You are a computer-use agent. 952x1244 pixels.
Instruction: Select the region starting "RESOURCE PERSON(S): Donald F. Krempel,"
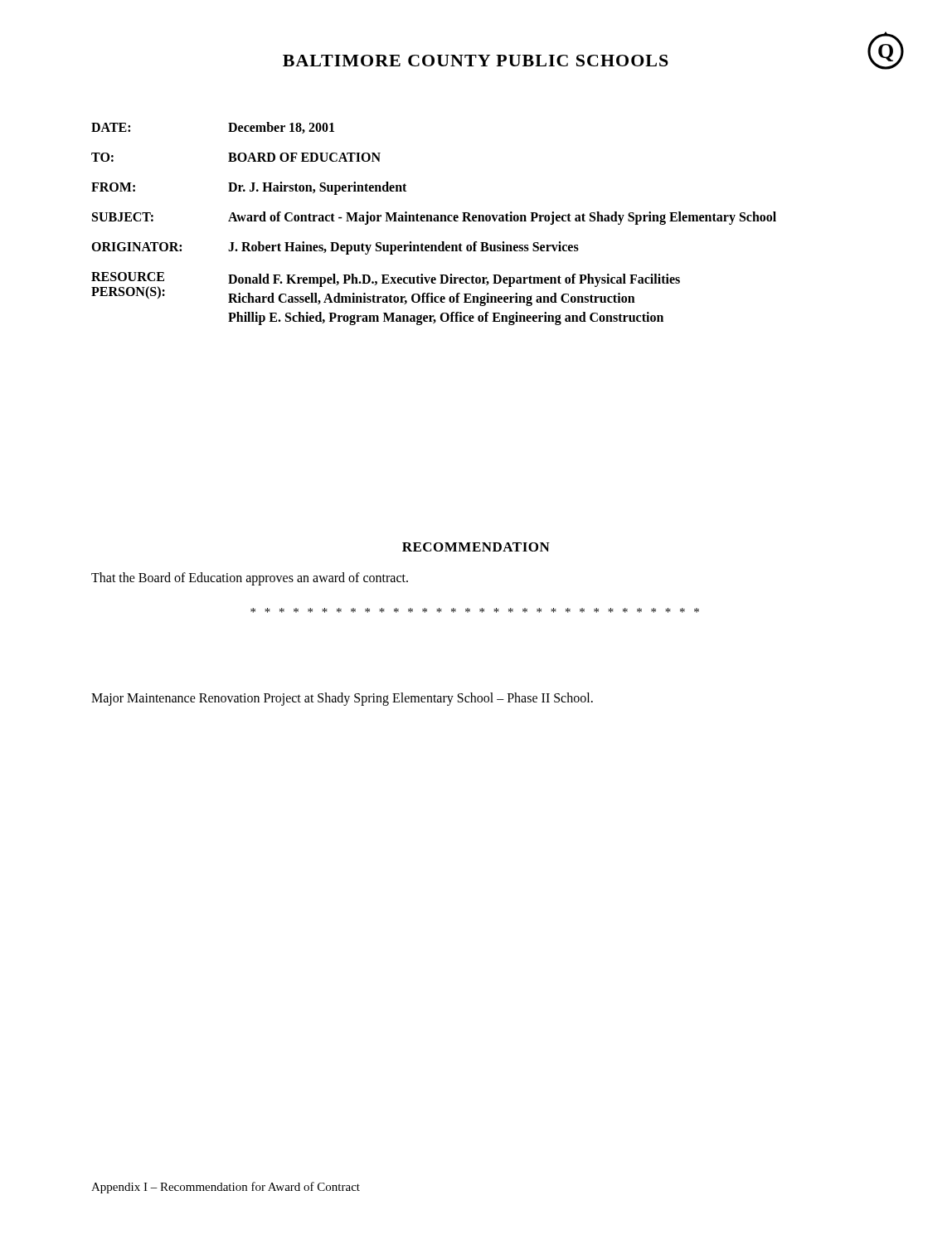[476, 298]
